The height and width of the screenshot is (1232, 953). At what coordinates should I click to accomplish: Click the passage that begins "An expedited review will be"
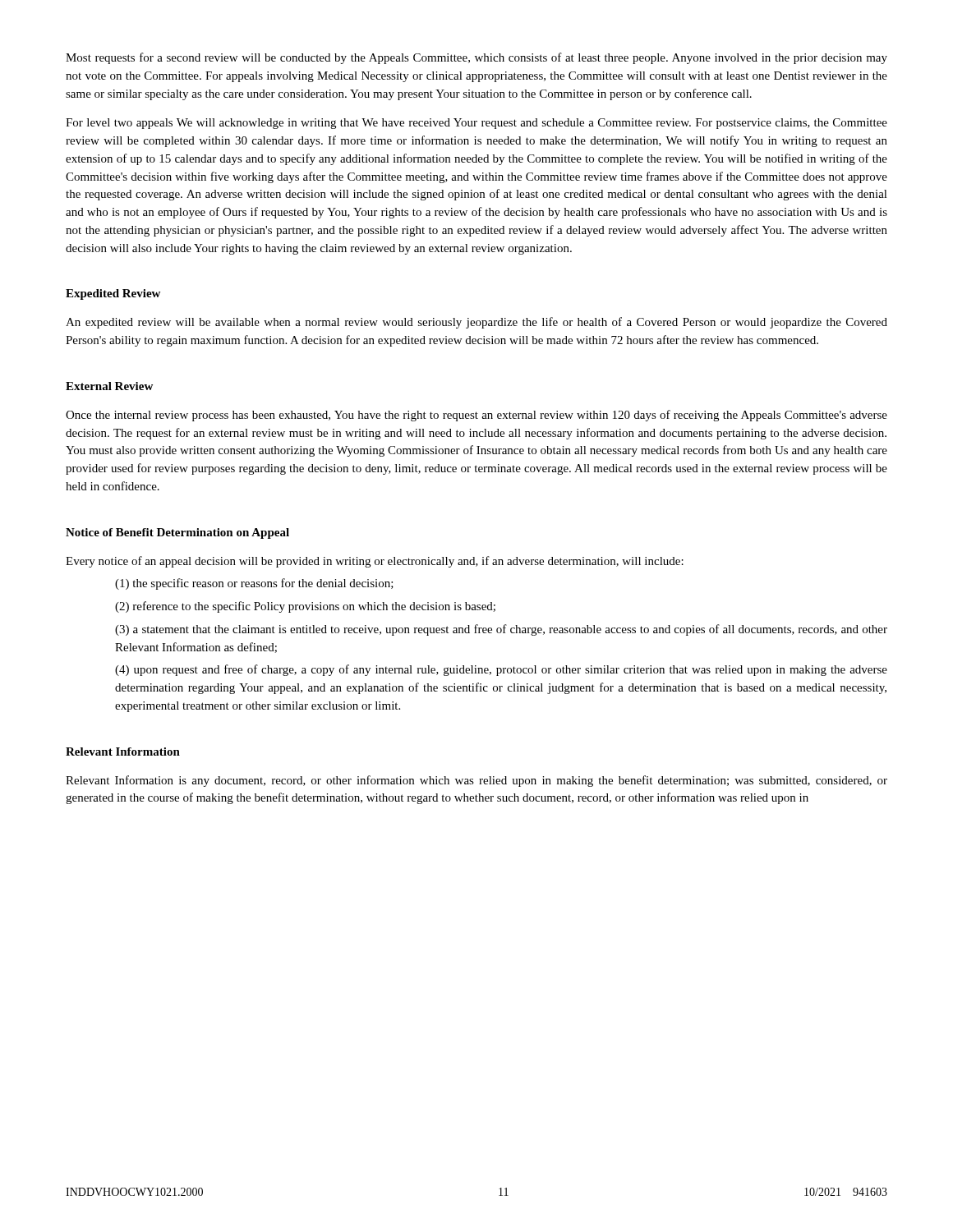pyautogui.click(x=476, y=331)
